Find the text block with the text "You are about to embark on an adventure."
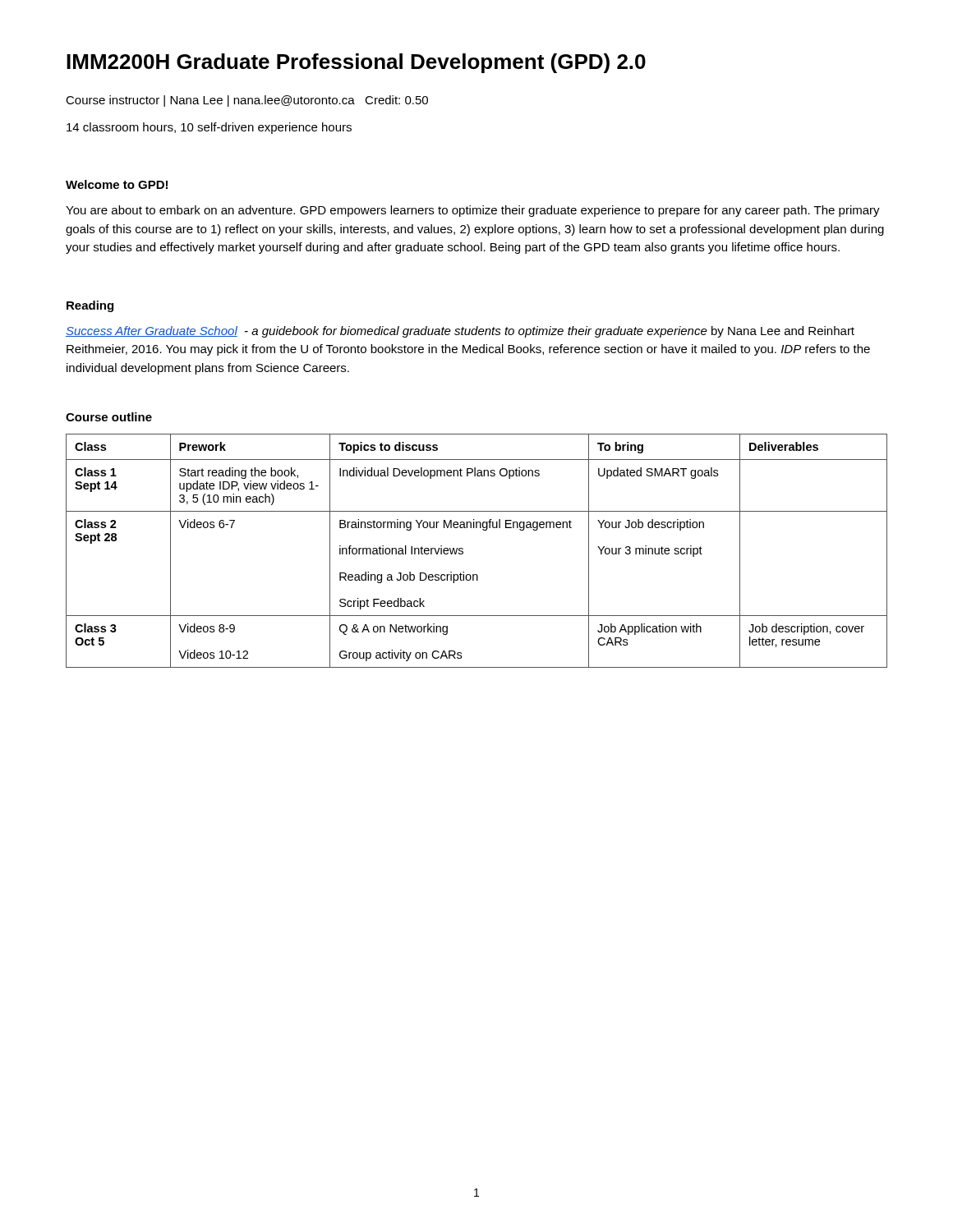953x1232 pixels. pyautogui.click(x=475, y=228)
